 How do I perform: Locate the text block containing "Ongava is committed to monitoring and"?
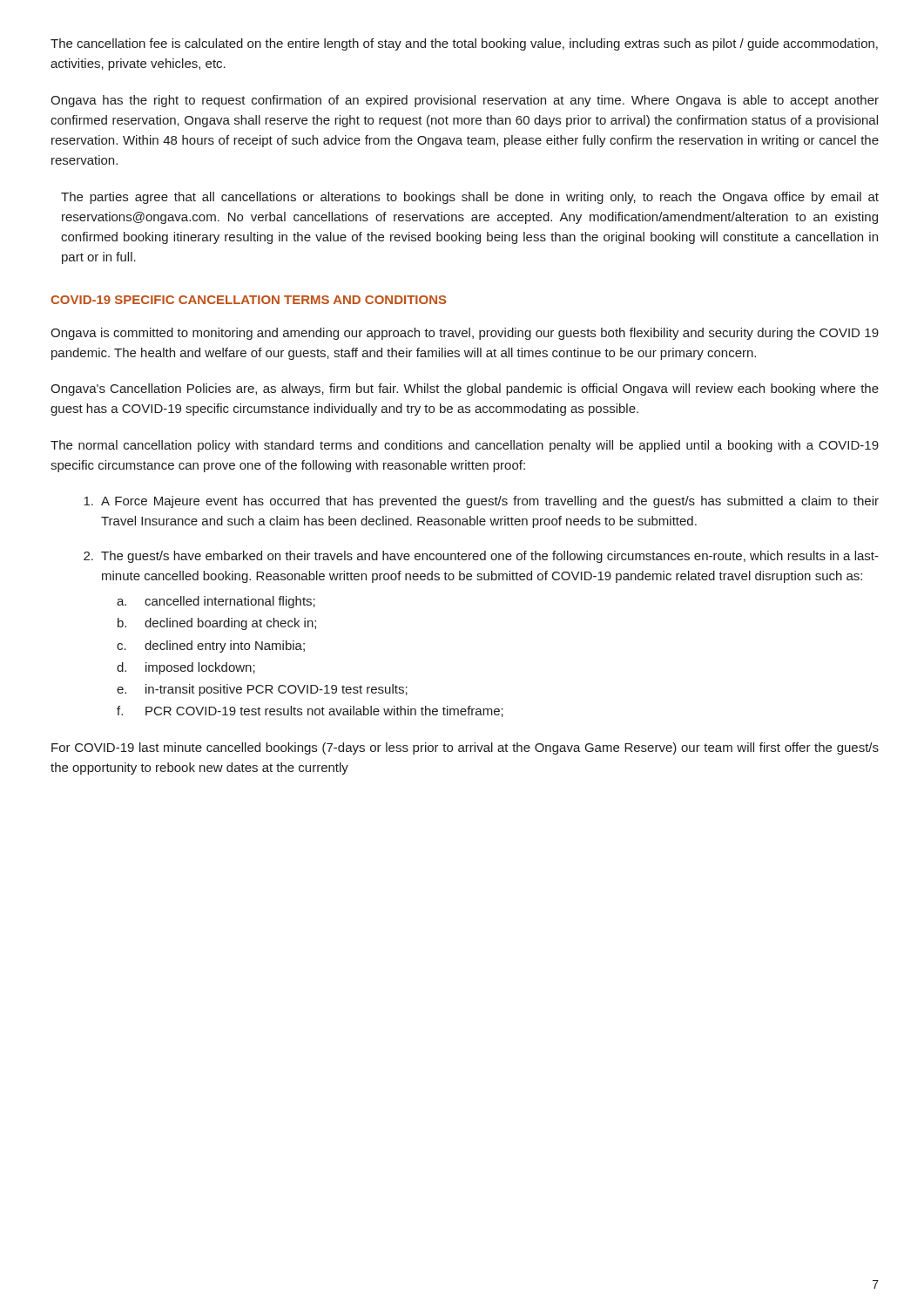tap(465, 342)
